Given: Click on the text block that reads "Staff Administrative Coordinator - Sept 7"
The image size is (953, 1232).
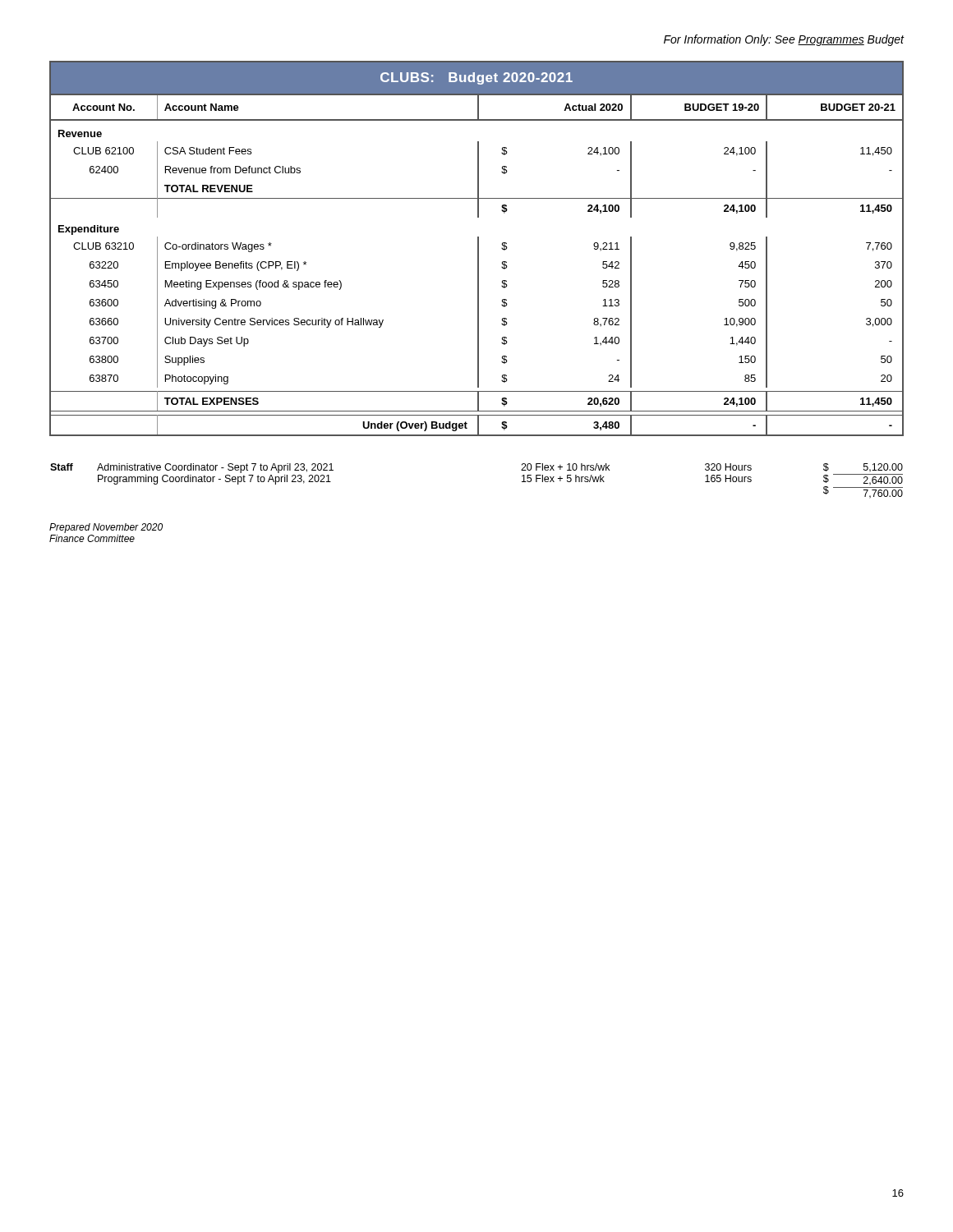Looking at the screenshot, I should [x=205, y=481].
